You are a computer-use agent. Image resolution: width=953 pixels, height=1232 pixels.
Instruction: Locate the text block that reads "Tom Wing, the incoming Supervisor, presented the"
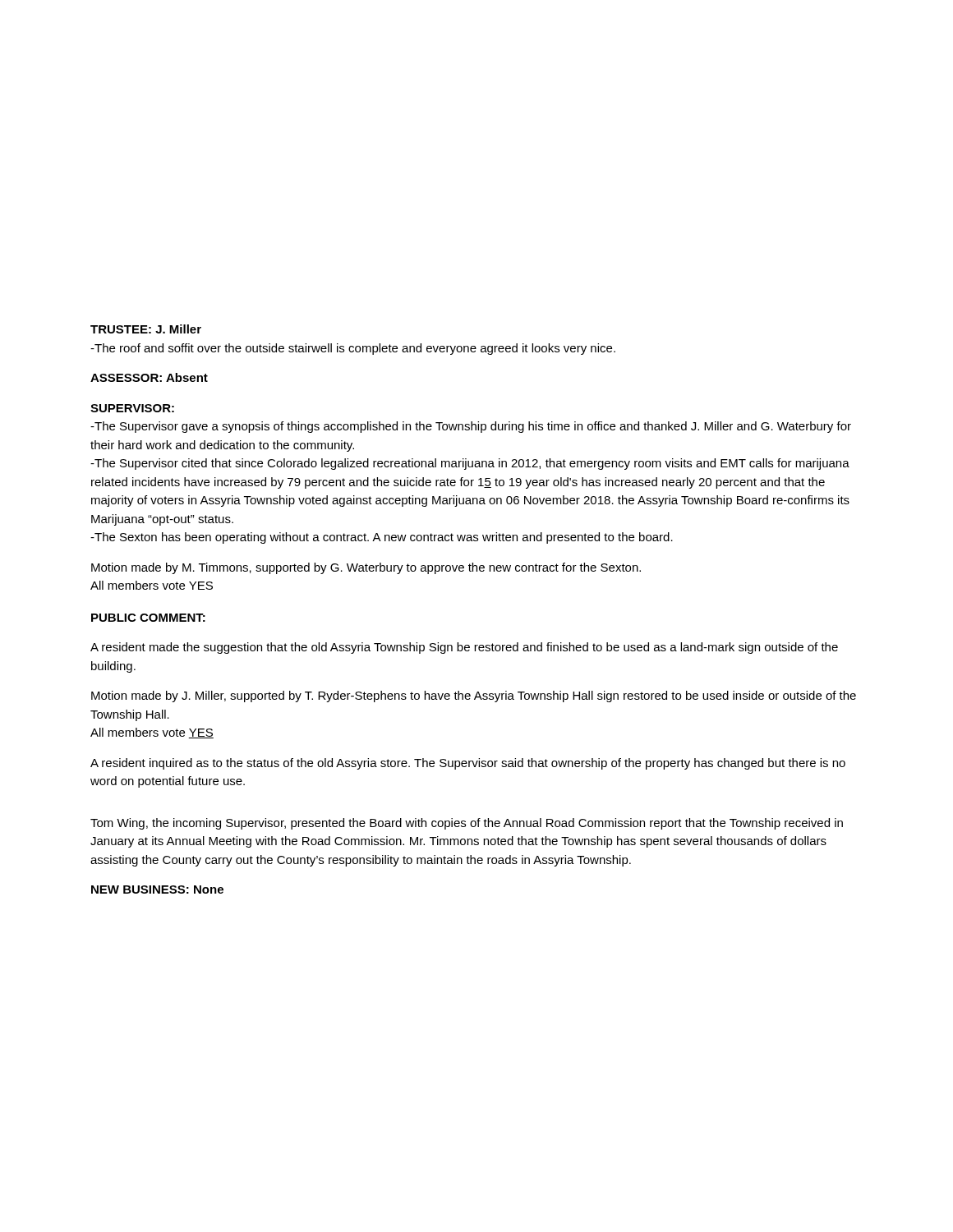click(x=476, y=841)
